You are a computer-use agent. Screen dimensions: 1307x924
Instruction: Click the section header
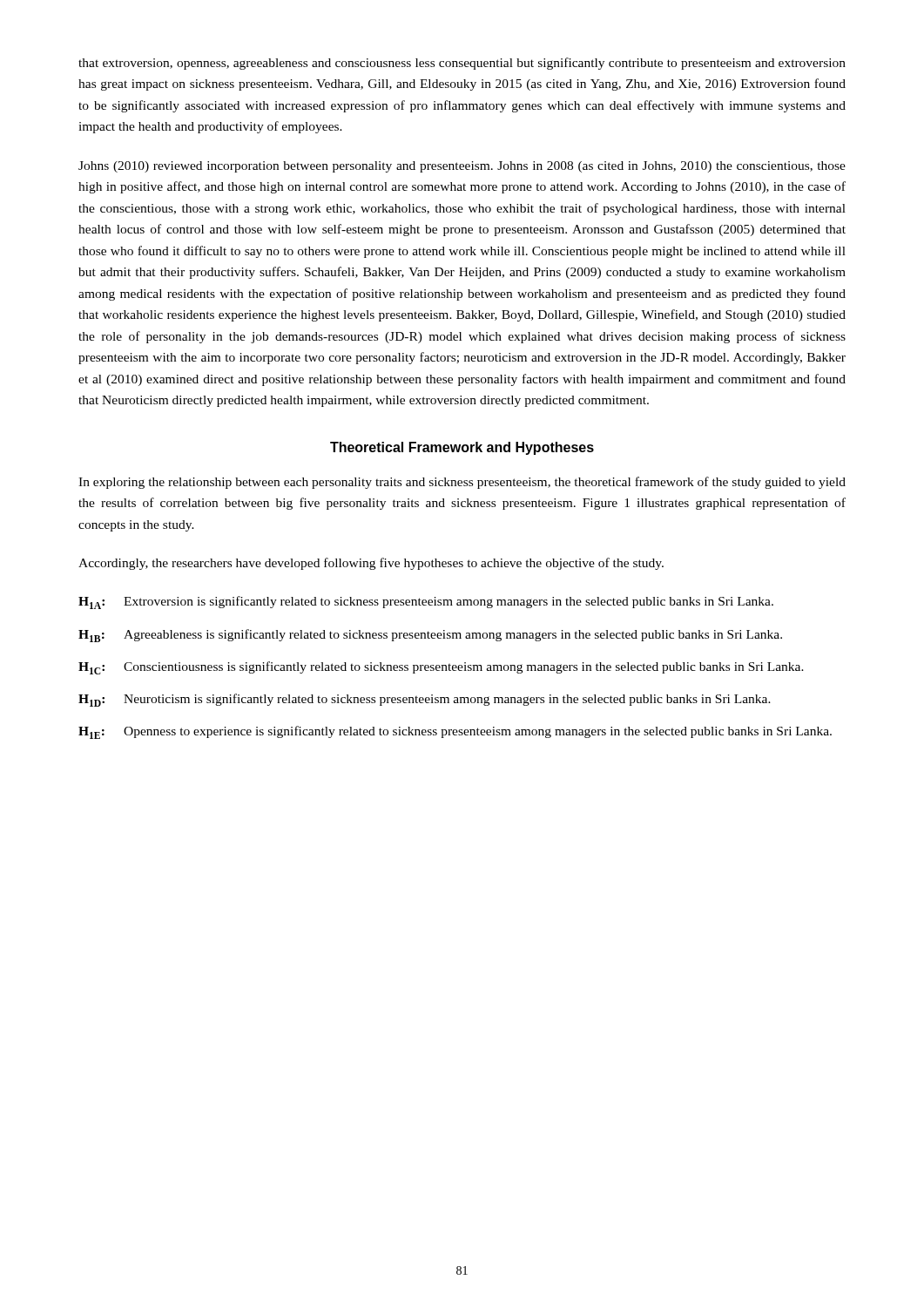pos(462,447)
